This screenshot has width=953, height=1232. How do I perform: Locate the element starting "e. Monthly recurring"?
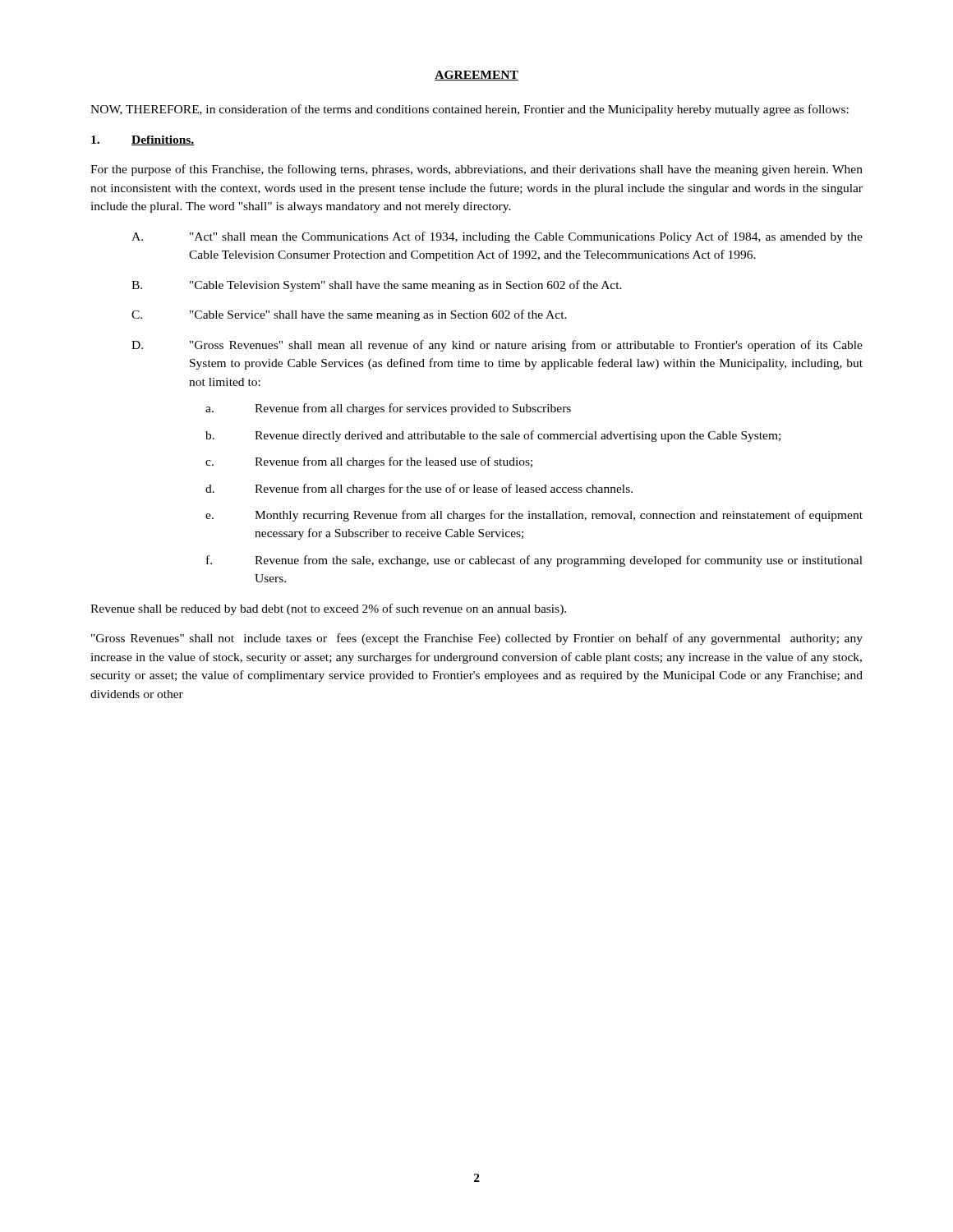534,524
